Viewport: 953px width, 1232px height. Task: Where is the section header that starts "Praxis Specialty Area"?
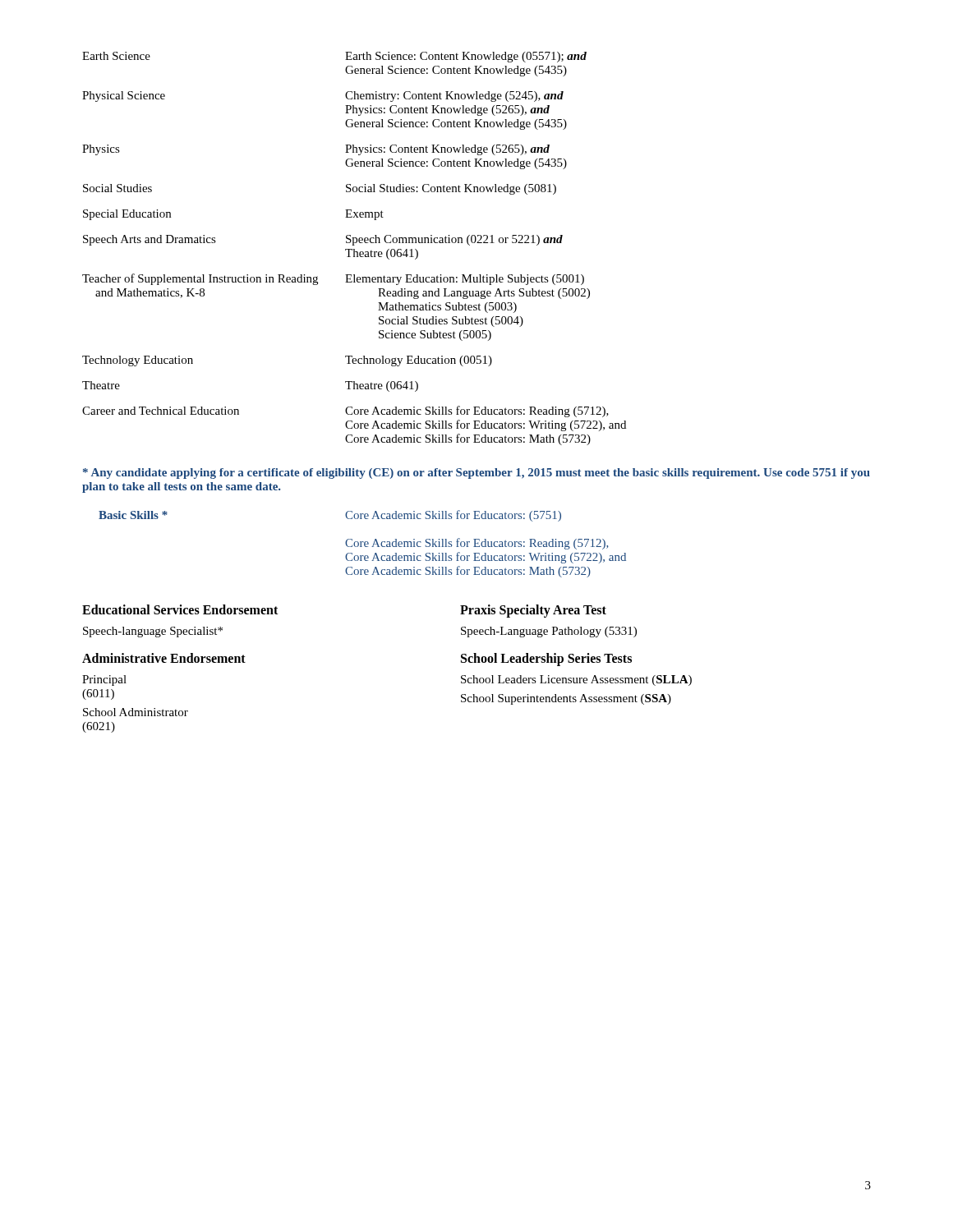tap(533, 611)
